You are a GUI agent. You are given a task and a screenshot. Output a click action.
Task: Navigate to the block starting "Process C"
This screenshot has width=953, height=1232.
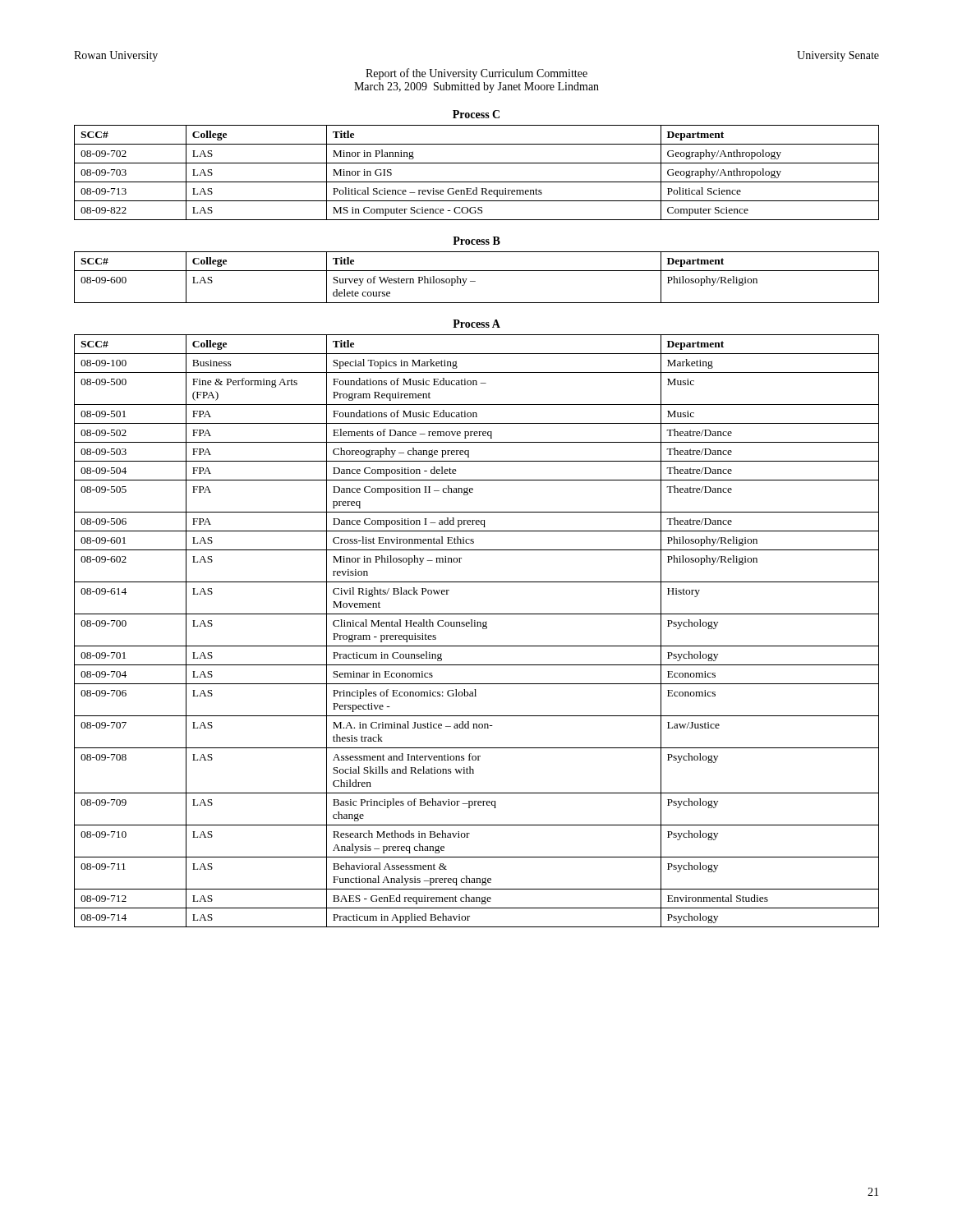[476, 115]
